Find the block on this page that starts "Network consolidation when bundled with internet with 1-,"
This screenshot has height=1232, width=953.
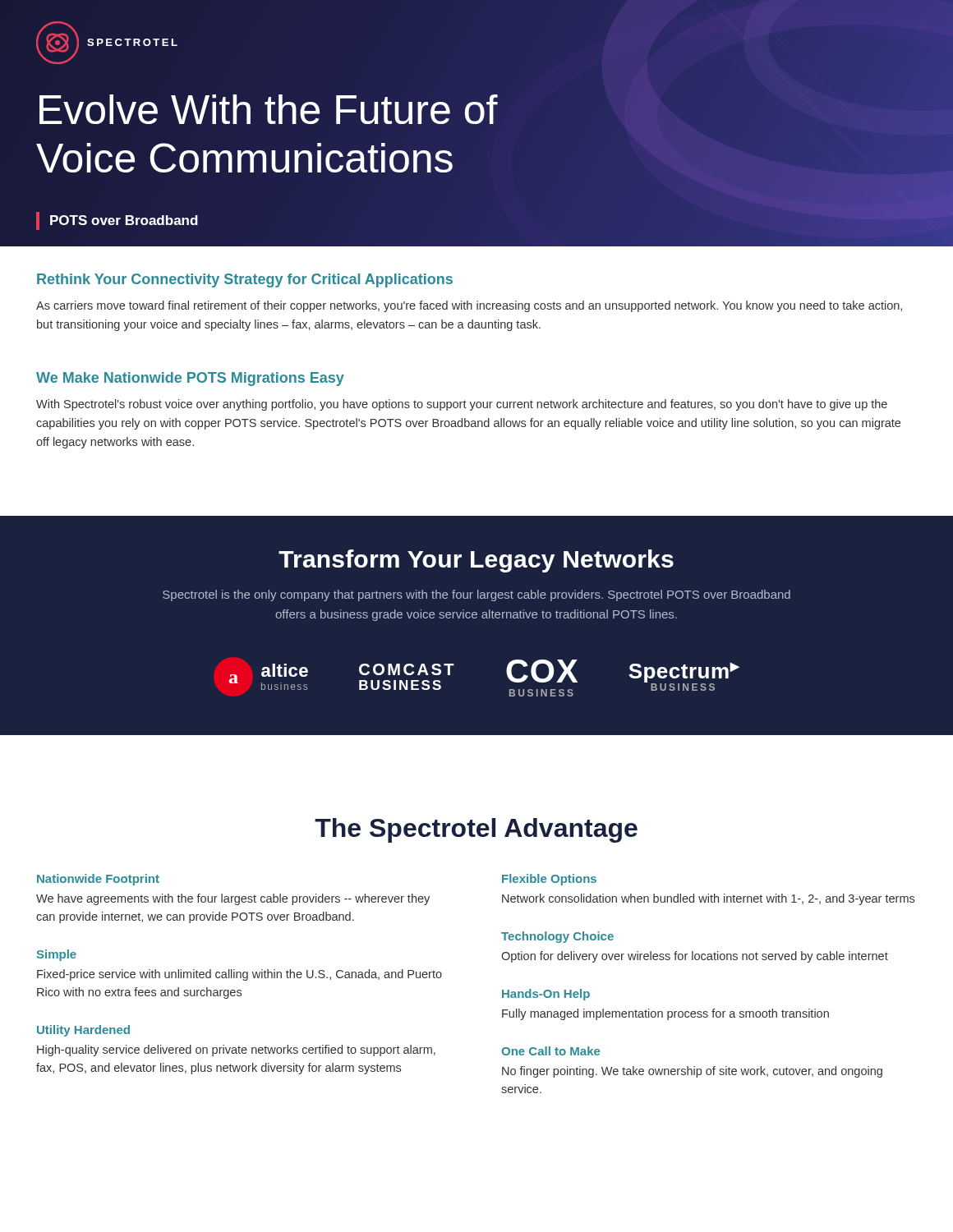pos(708,899)
